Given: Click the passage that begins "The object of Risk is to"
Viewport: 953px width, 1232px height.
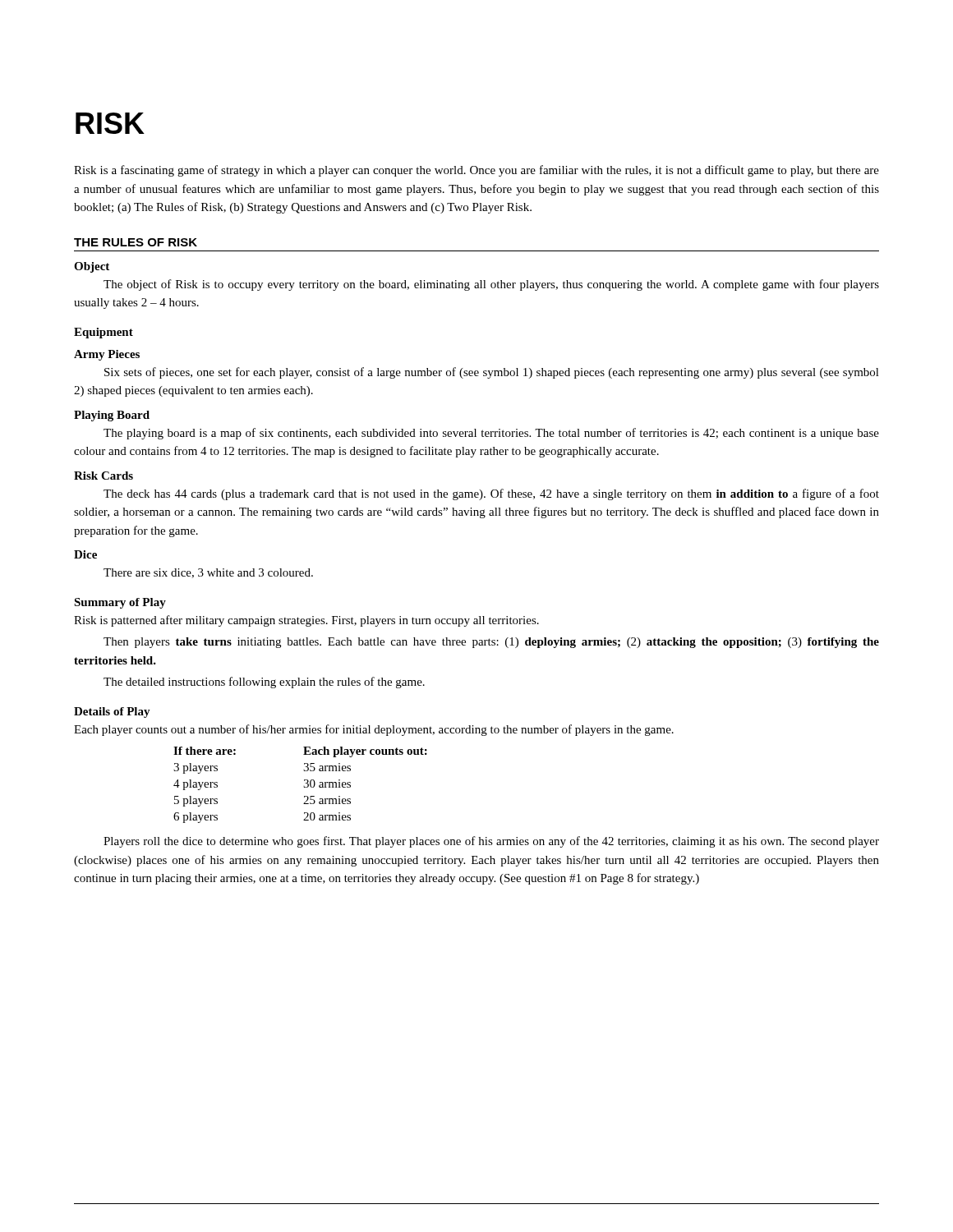Looking at the screenshot, I should click(476, 293).
